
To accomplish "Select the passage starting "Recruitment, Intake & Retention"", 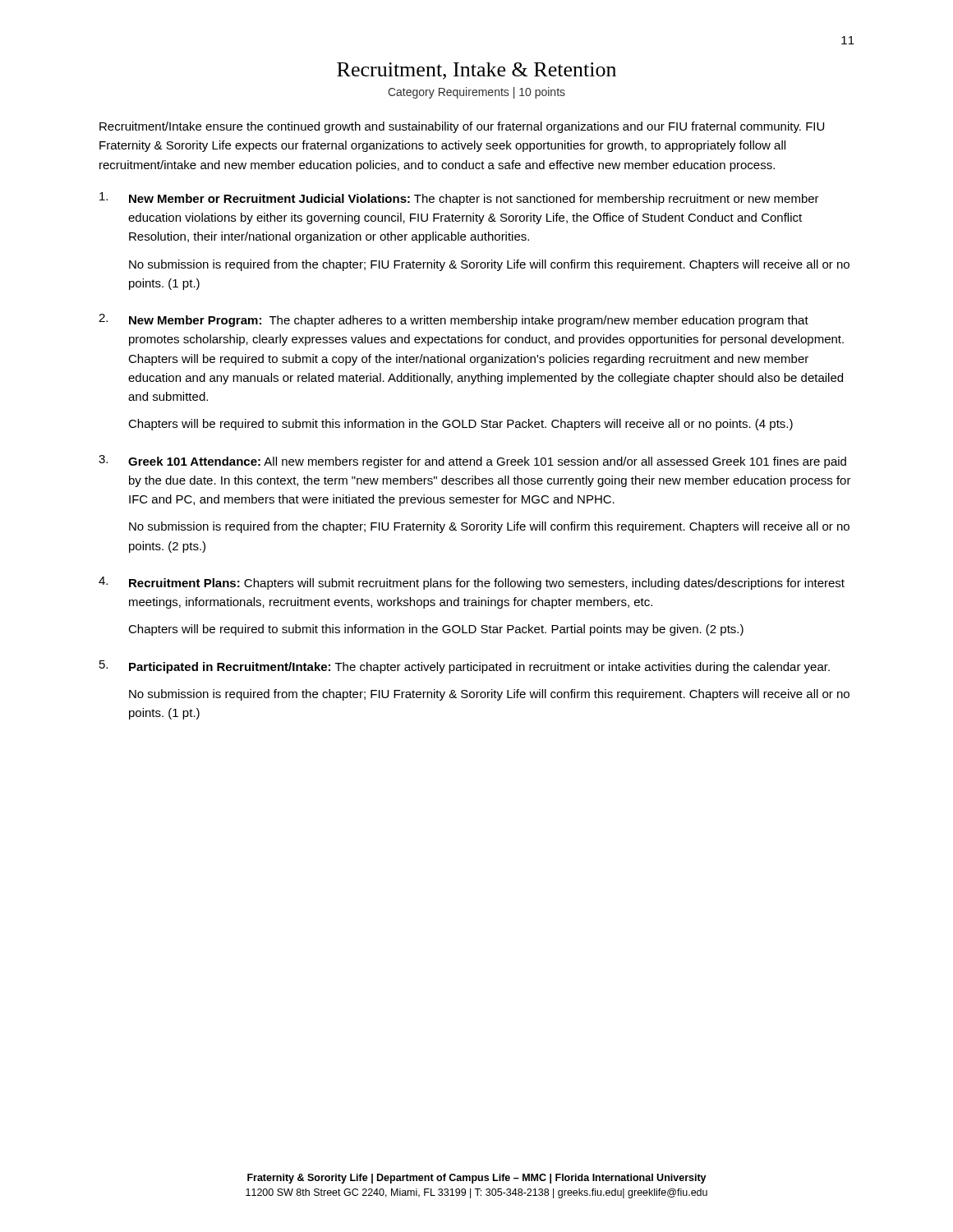I will 476,69.
